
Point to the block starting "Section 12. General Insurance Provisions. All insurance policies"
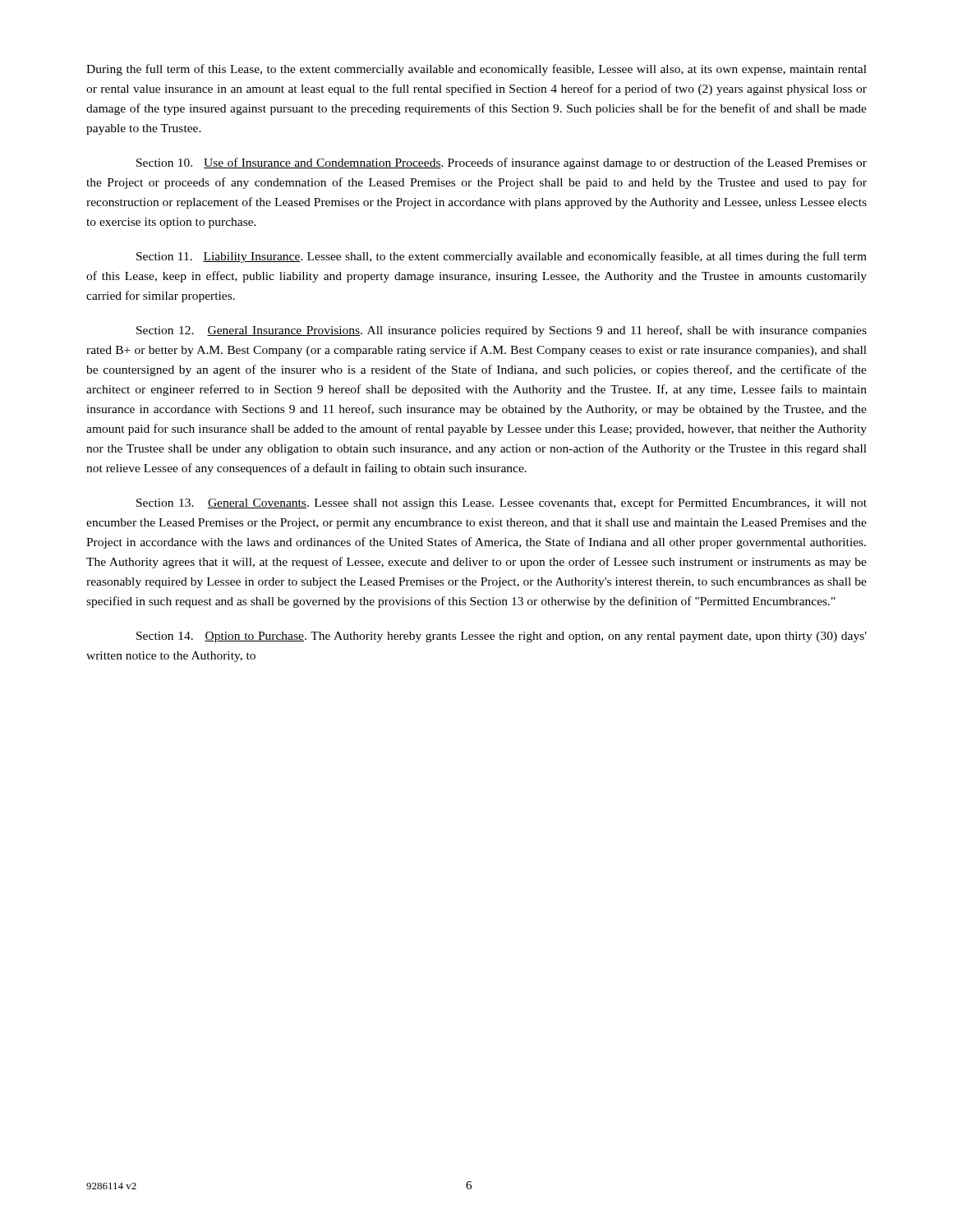click(476, 399)
